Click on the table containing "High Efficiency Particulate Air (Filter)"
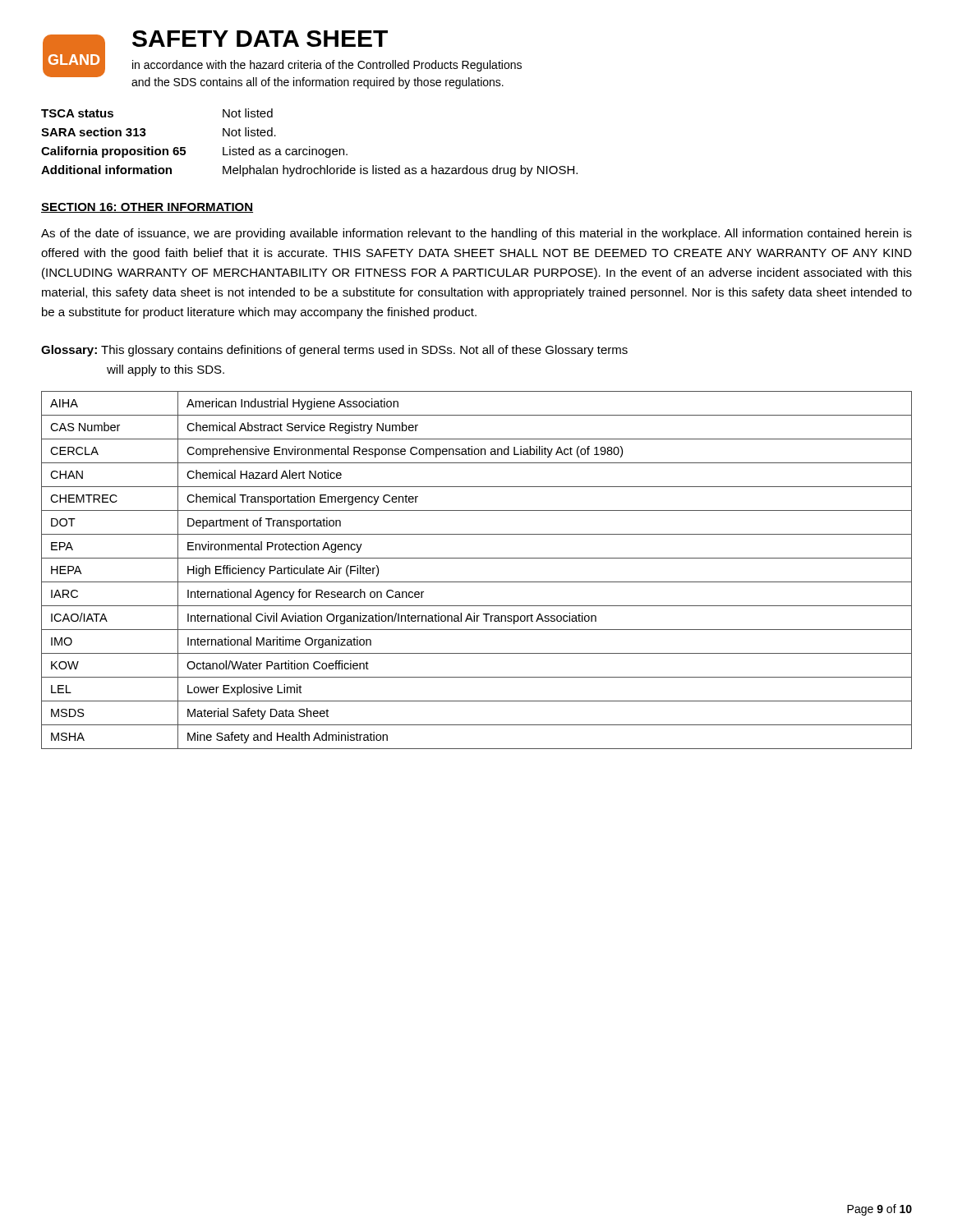This screenshot has height=1232, width=953. coord(476,570)
